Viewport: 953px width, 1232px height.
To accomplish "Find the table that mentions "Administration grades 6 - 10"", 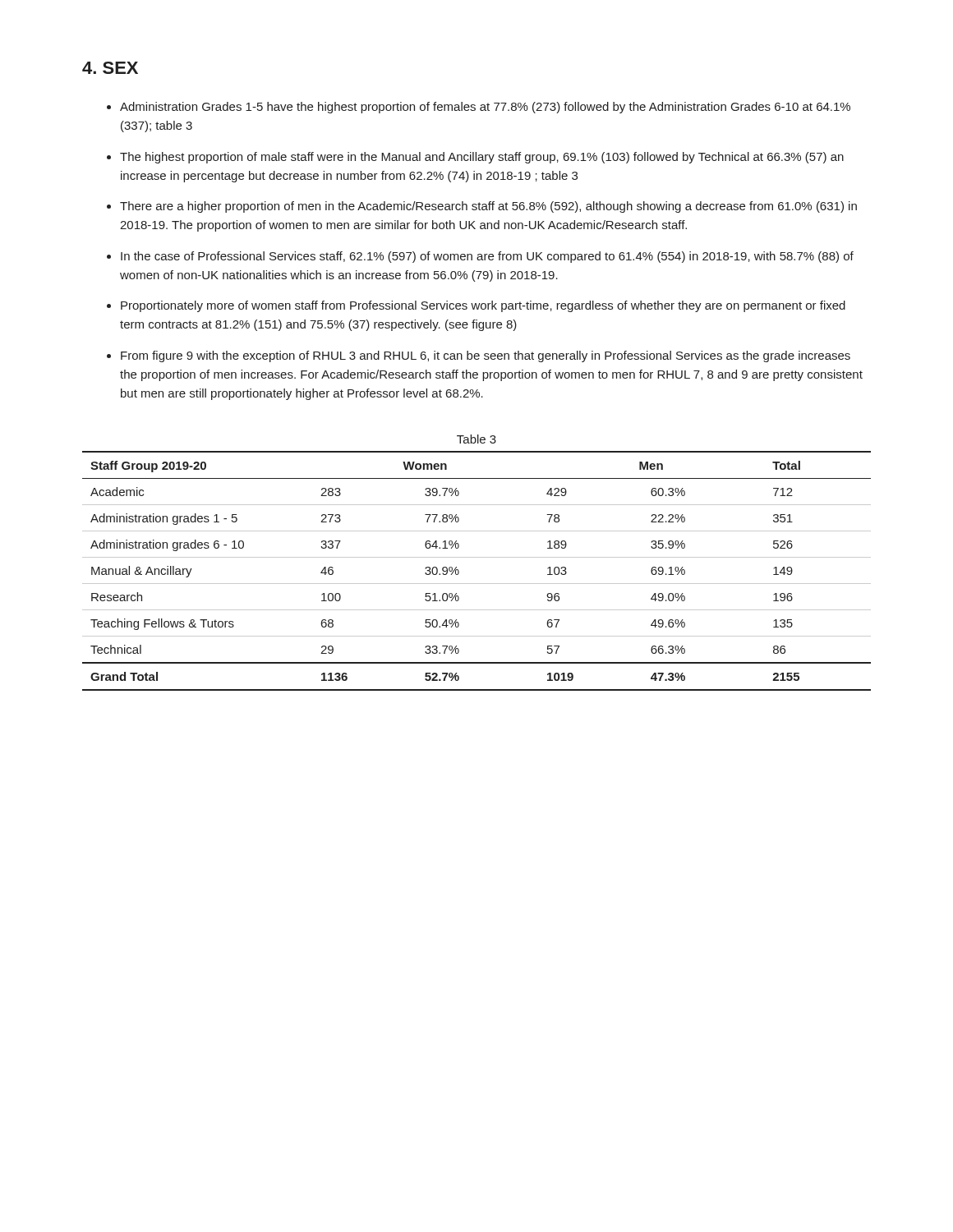I will click(476, 571).
